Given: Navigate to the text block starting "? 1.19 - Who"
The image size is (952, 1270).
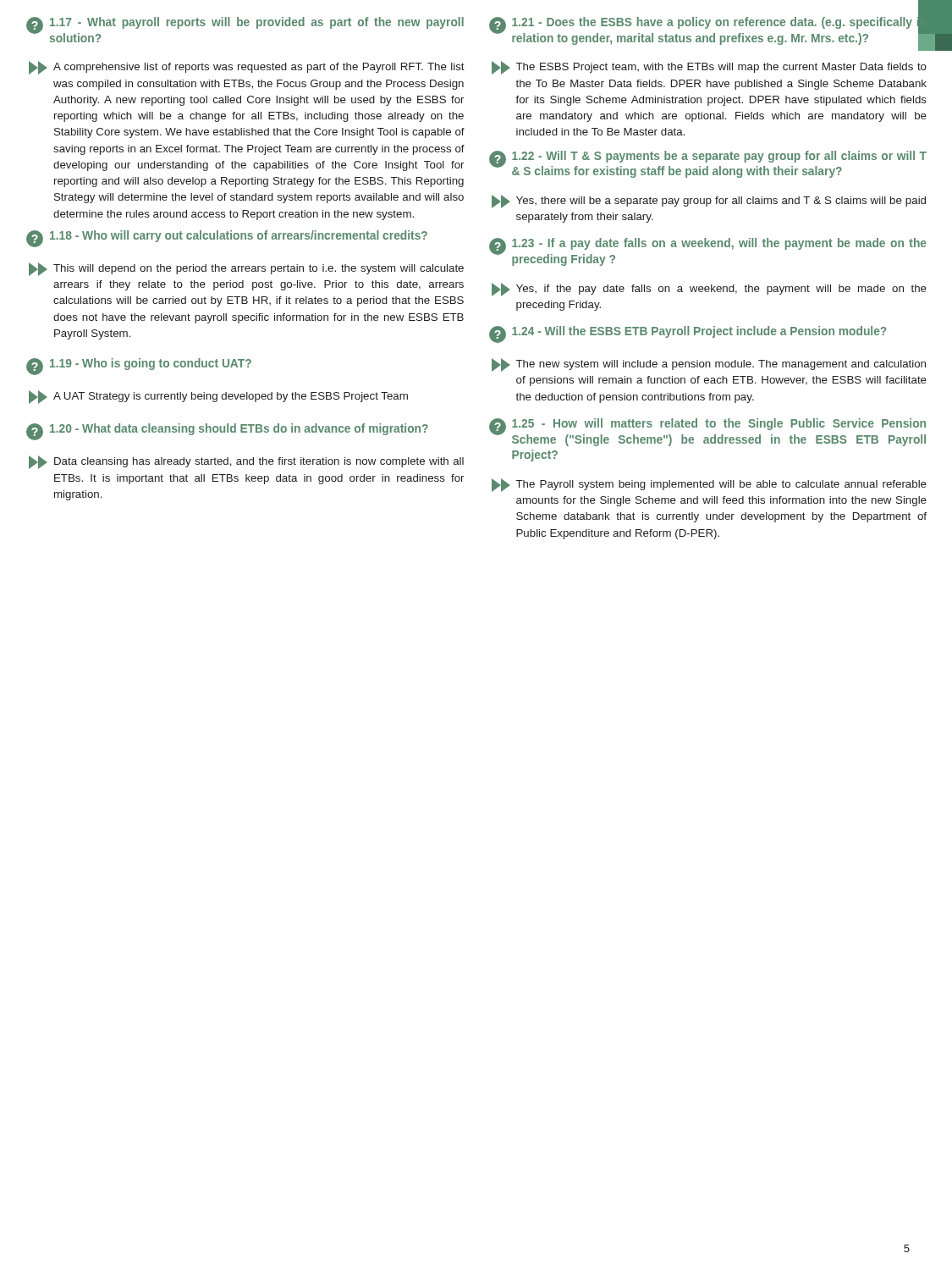Looking at the screenshot, I should pyautogui.click(x=245, y=366).
